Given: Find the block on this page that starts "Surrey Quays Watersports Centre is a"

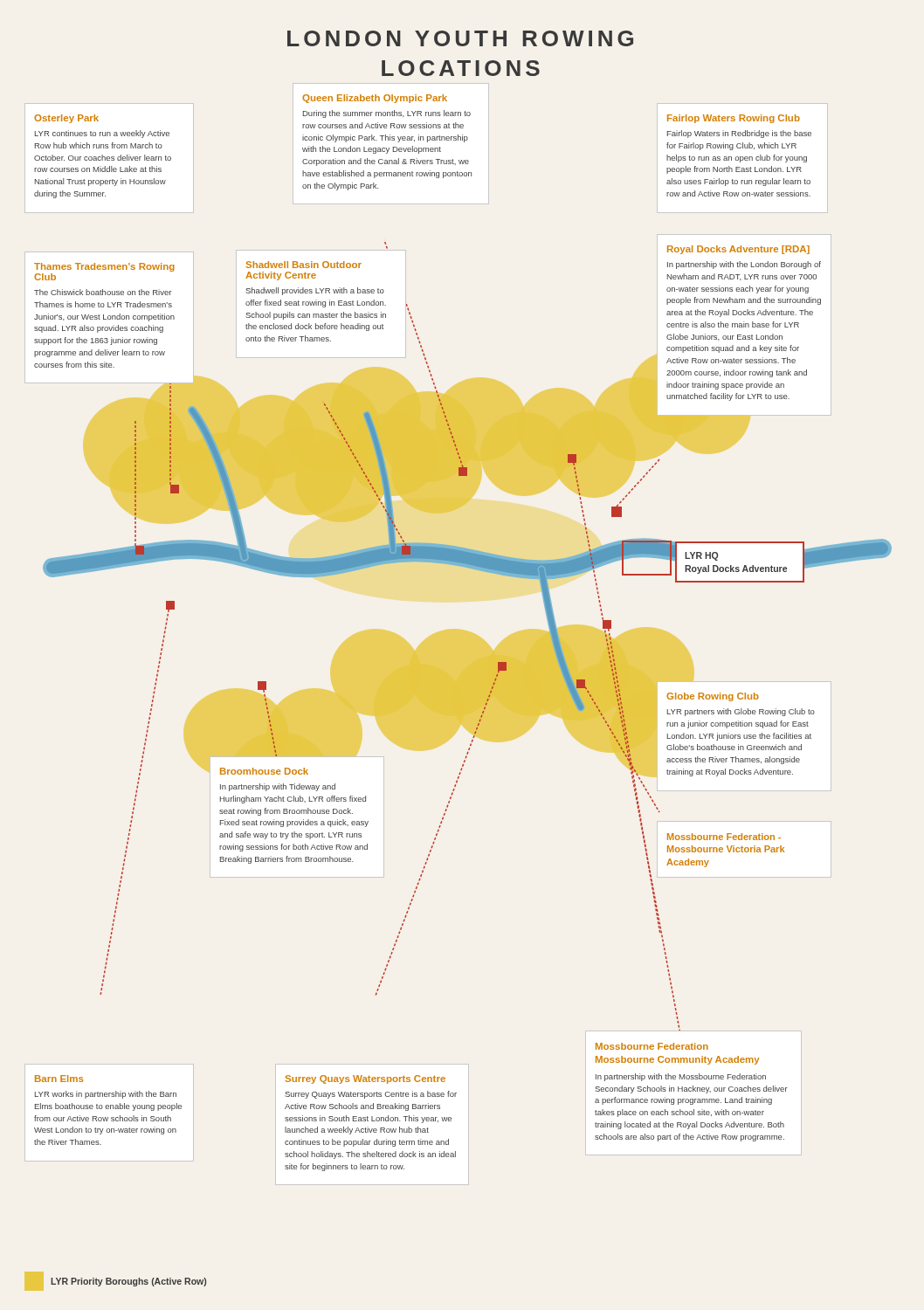Looking at the screenshot, I should 371,1130.
